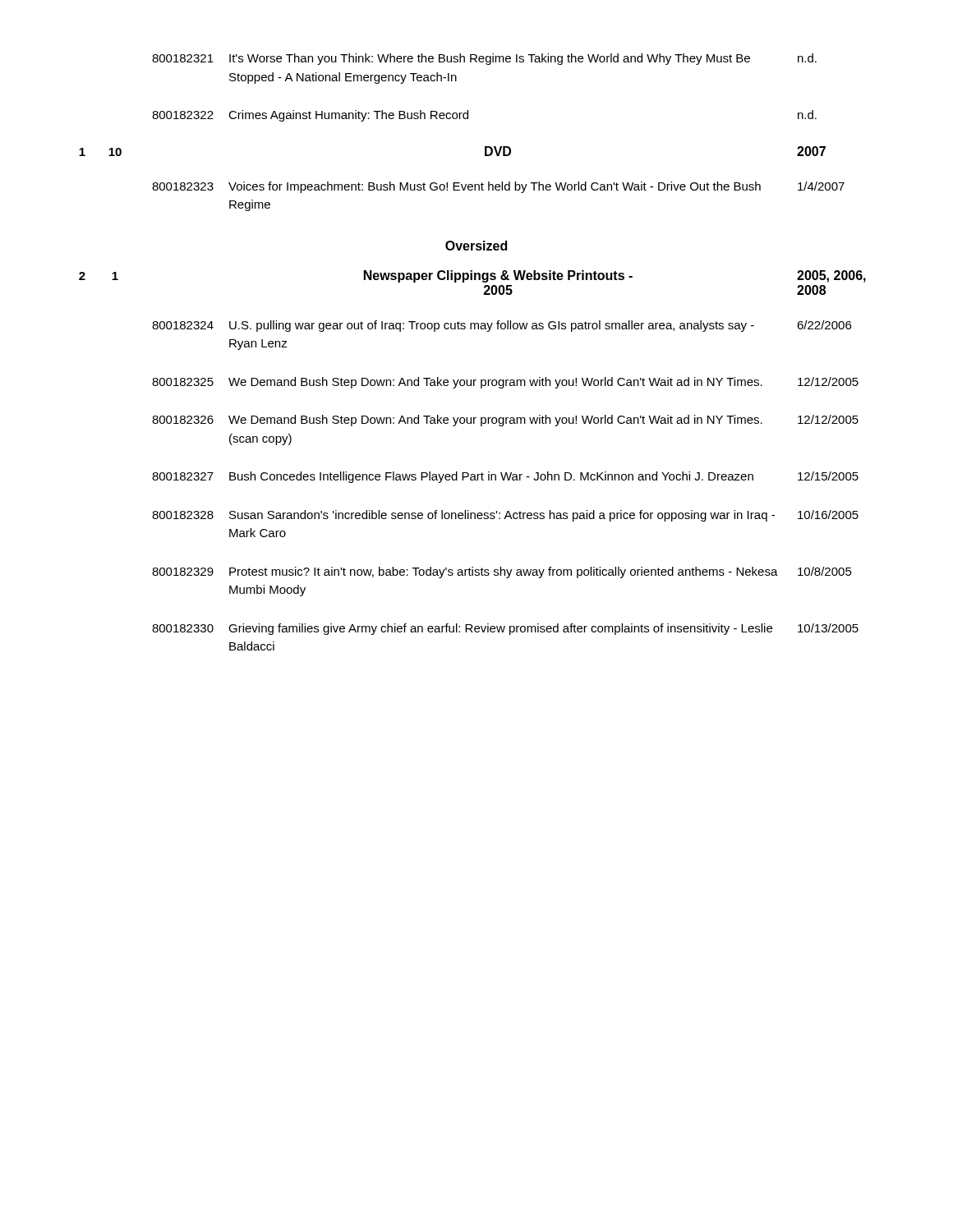Navigate to the text block starting "800182325 We Demand Bush Step Down: And Take"
Image resolution: width=953 pixels, height=1232 pixels.
pyautogui.click(x=476, y=382)
